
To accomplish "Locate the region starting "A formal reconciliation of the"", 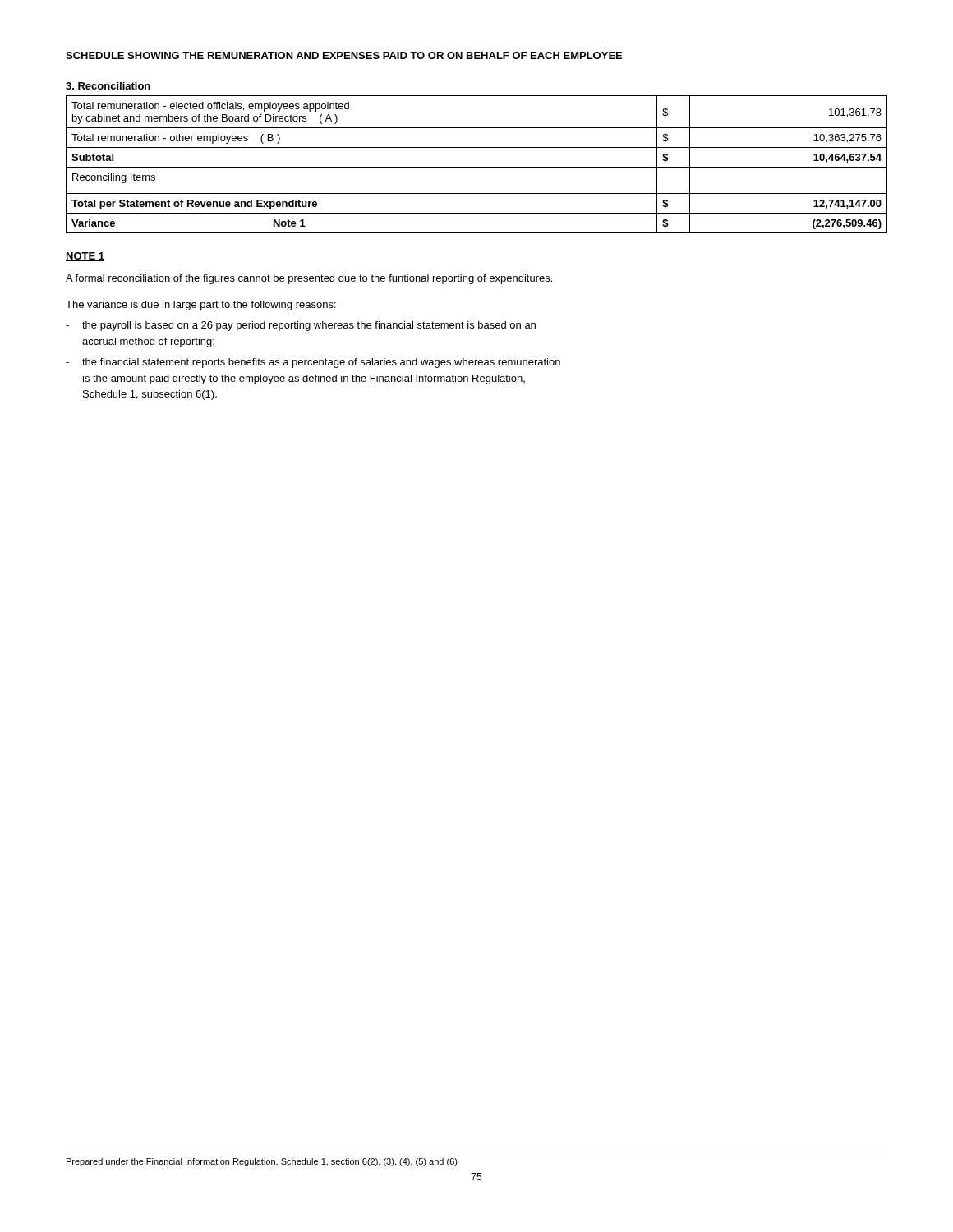I will [309, 278].
